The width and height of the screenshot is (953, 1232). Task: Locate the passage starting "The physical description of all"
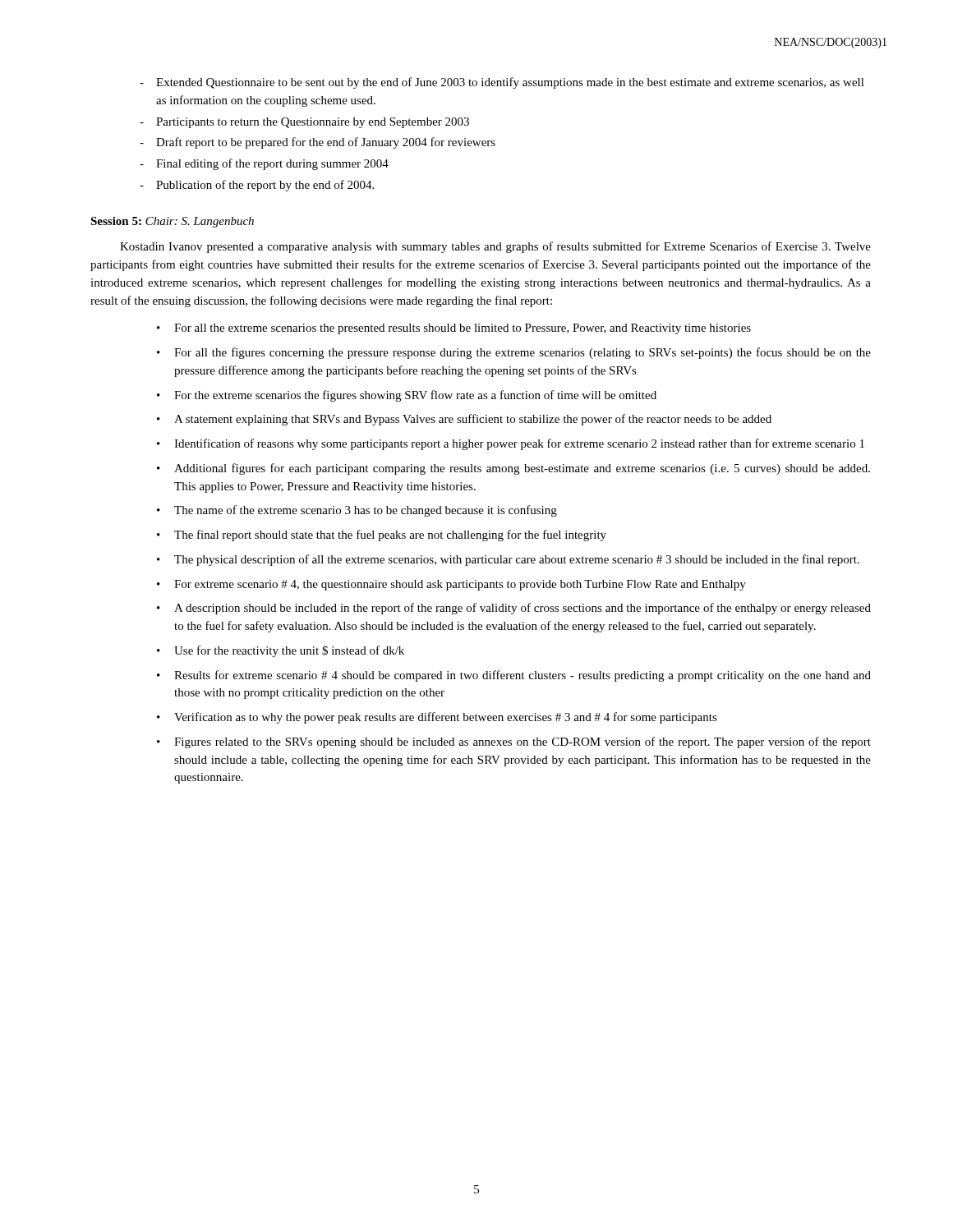pos(517,559)
